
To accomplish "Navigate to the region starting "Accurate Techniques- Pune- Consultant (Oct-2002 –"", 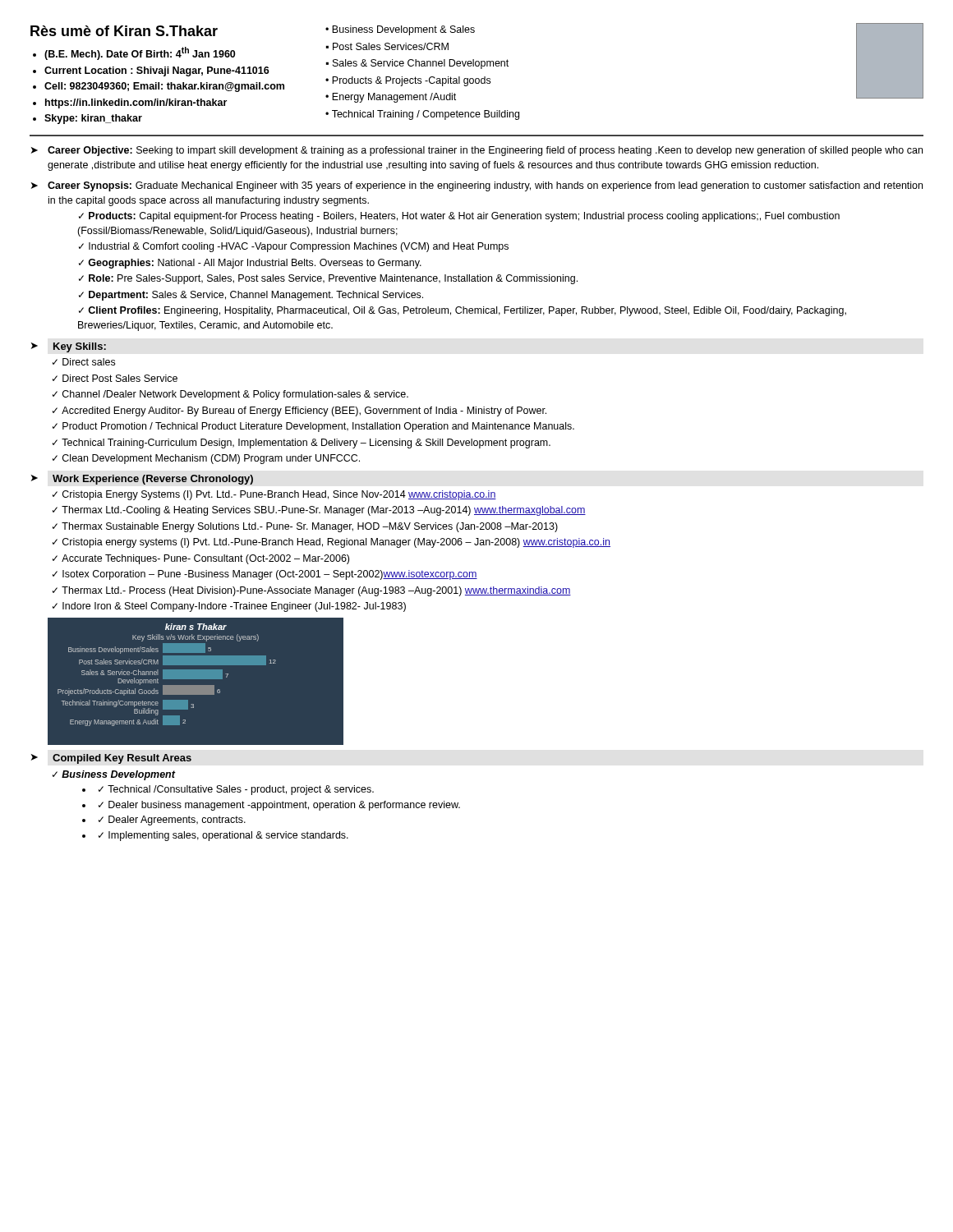I will 206,558.
